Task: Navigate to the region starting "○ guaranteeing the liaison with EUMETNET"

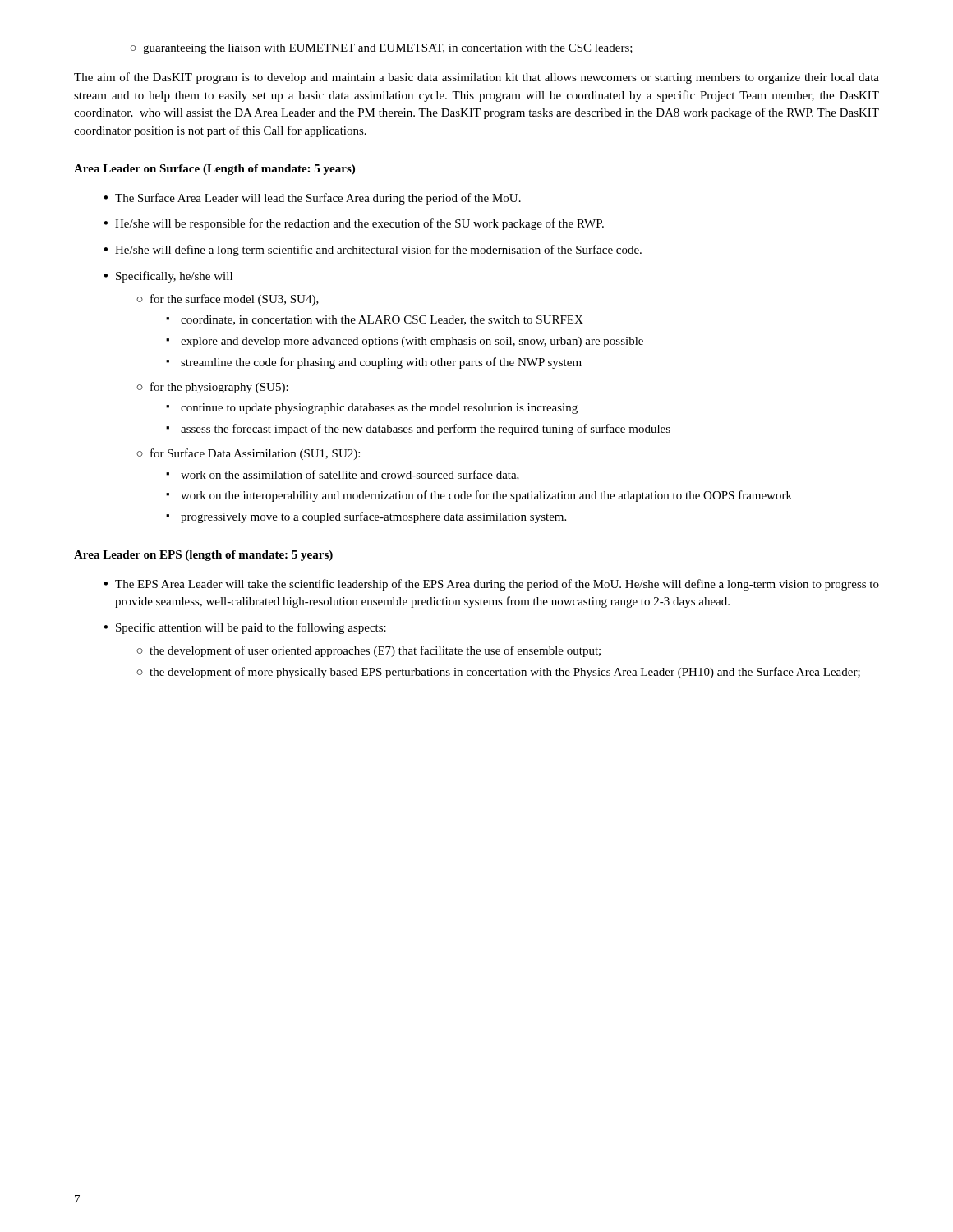Action: (378, 48)
